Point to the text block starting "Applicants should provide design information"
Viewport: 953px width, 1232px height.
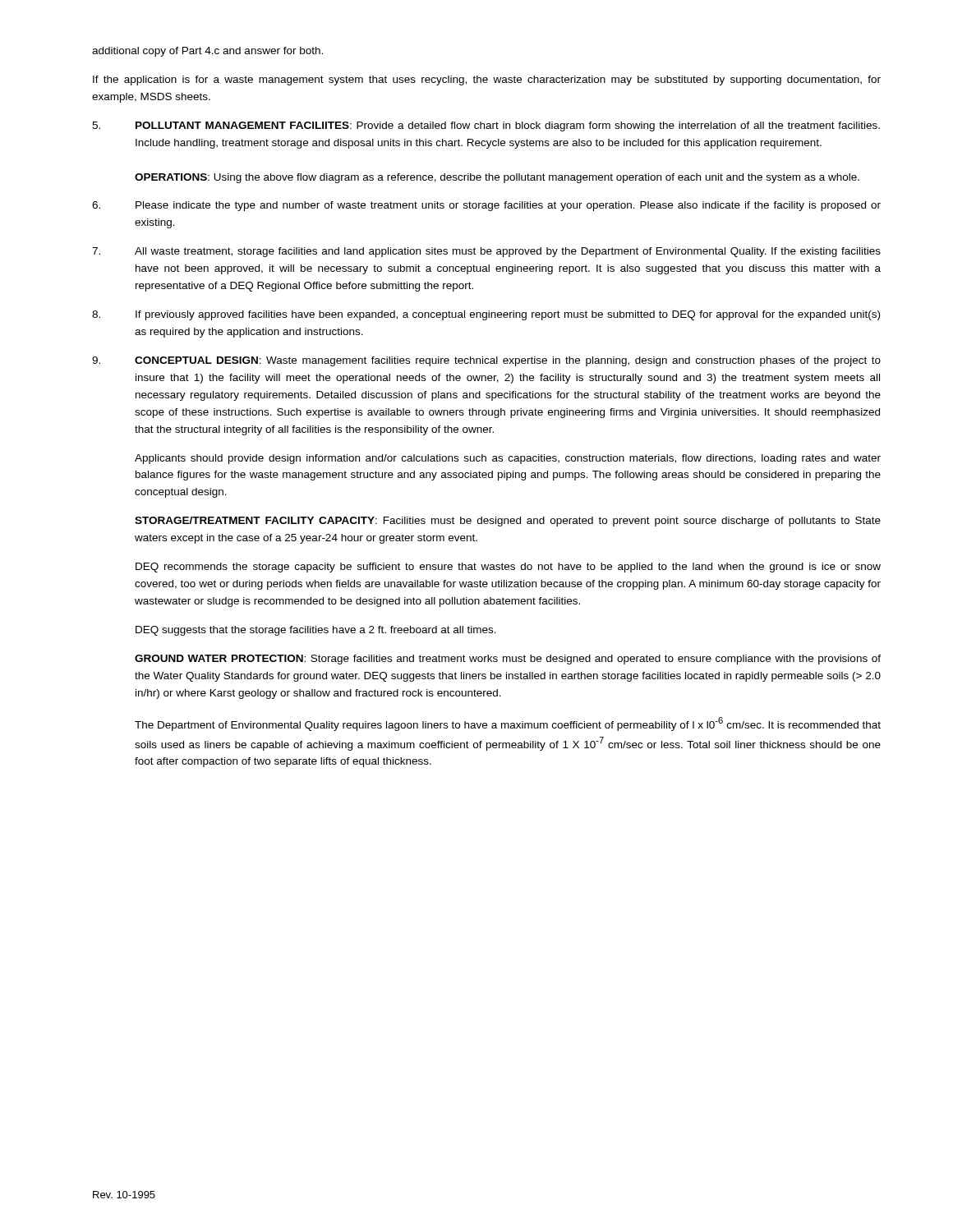(x=508, y=475)
